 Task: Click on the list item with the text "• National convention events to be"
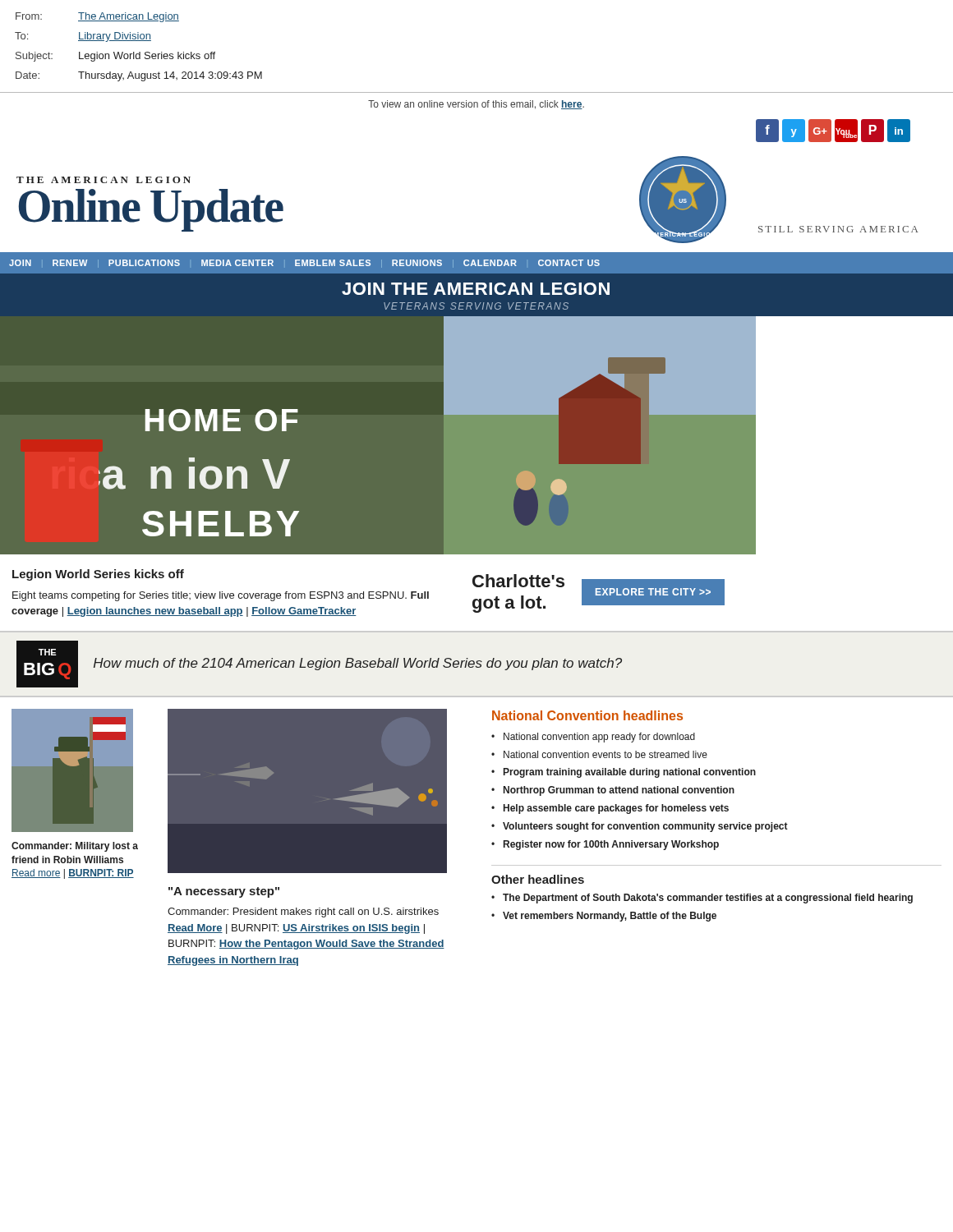(x=599, y=755)
